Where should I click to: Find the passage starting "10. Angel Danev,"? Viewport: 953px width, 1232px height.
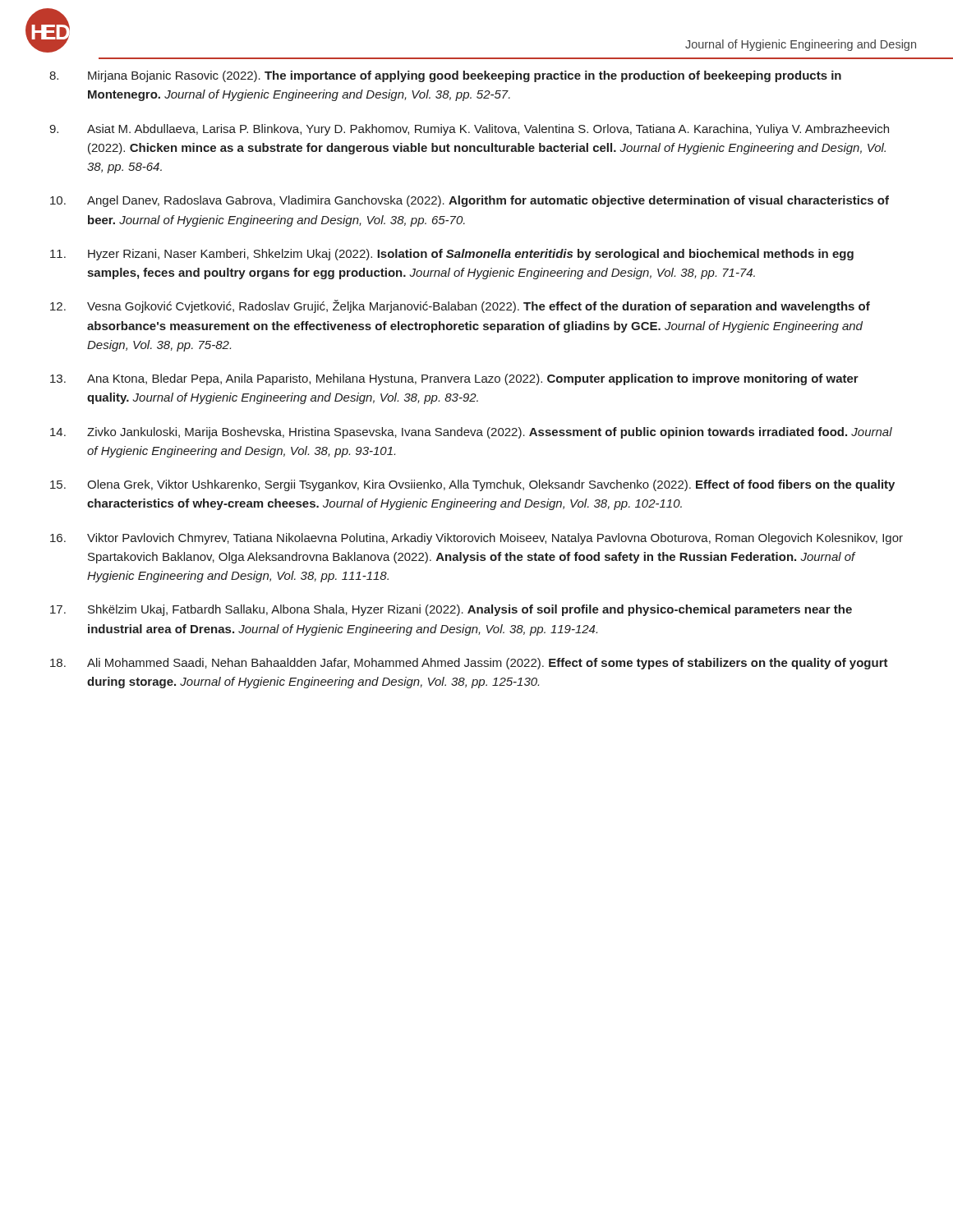(x=476, y=210)
